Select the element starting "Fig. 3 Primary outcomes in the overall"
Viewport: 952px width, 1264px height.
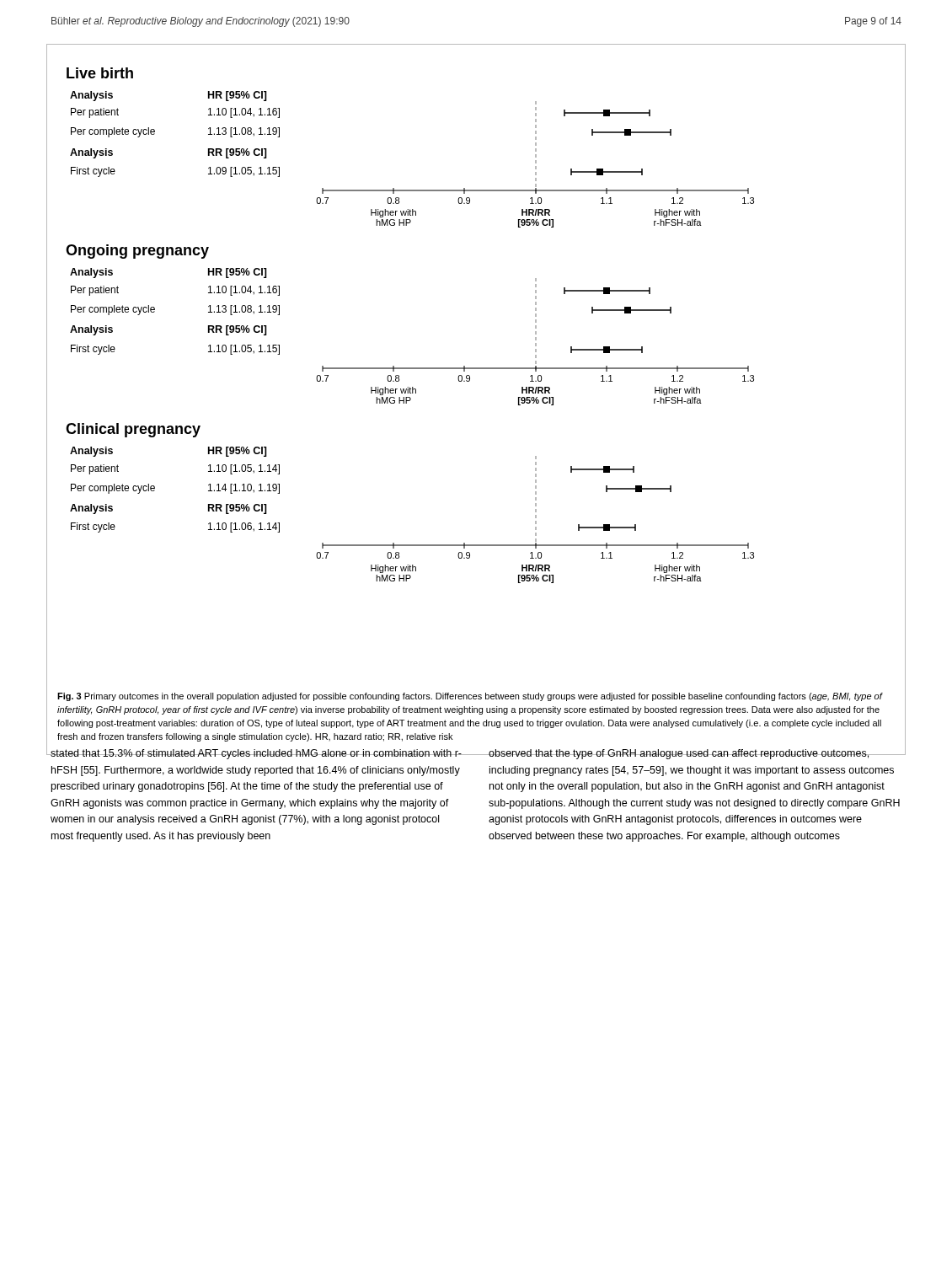pos(470,716)
